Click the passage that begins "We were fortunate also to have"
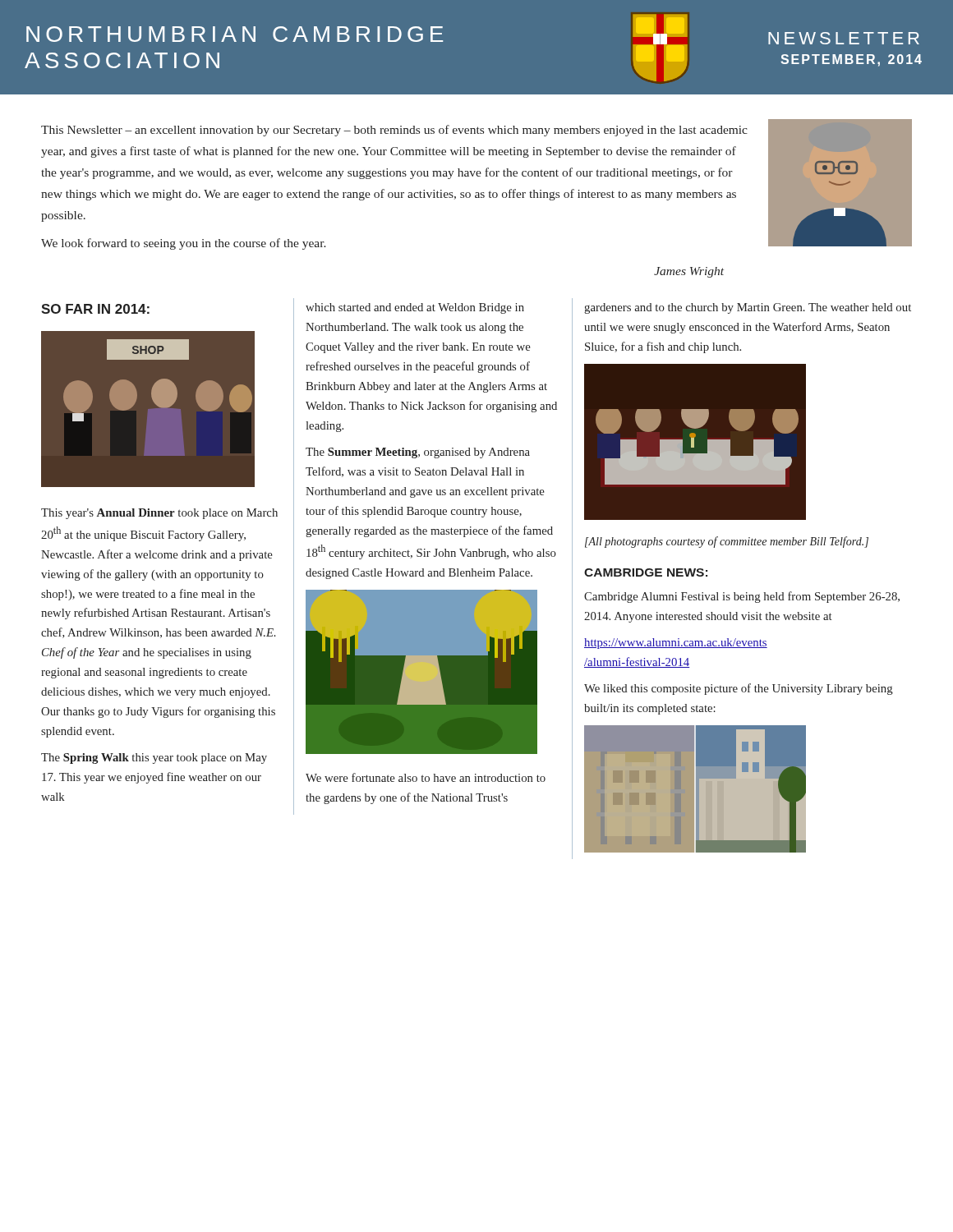Screen dimensions: 1232x953 click(x=433, y=788)
